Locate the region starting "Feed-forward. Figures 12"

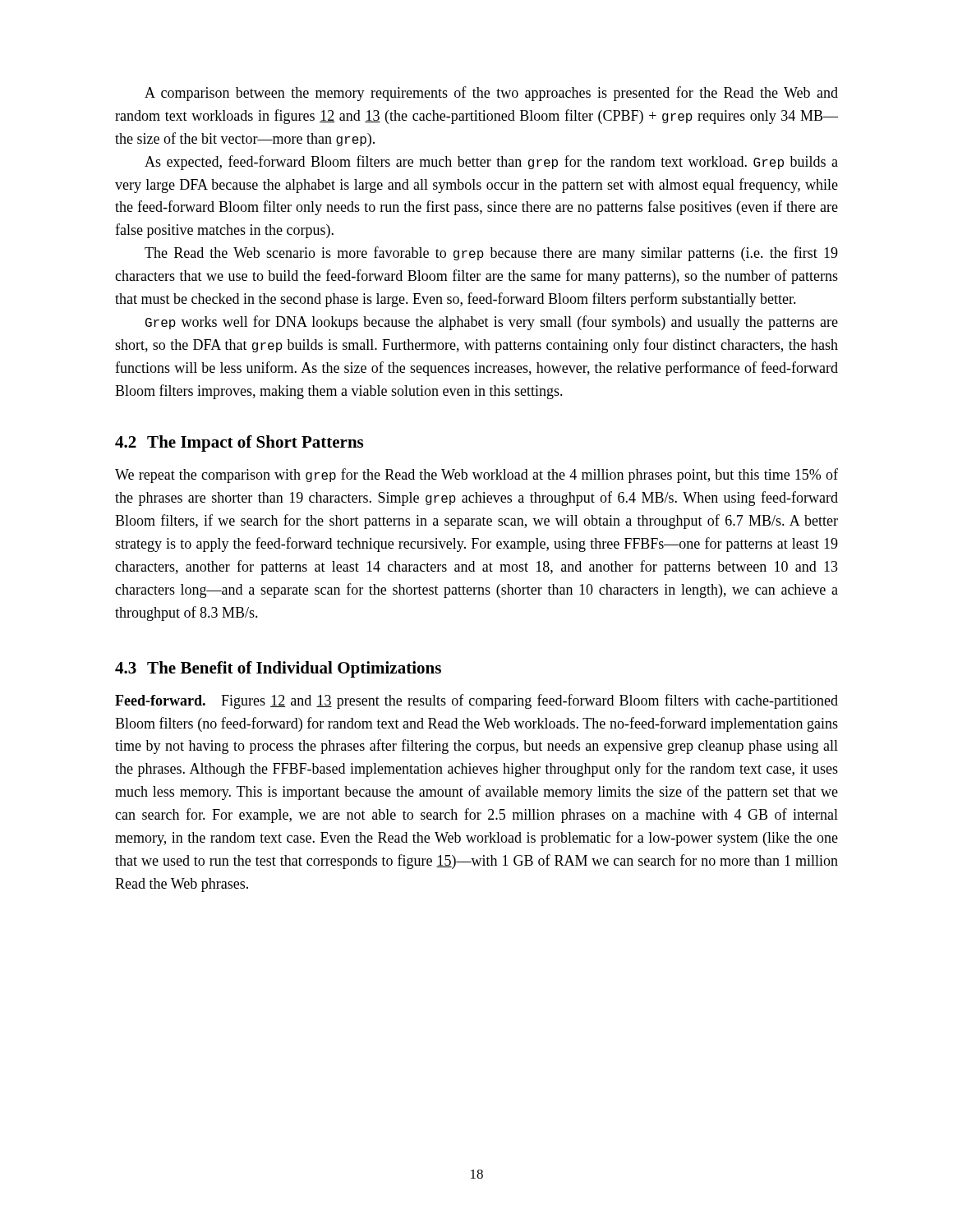(x=476, y=792)
